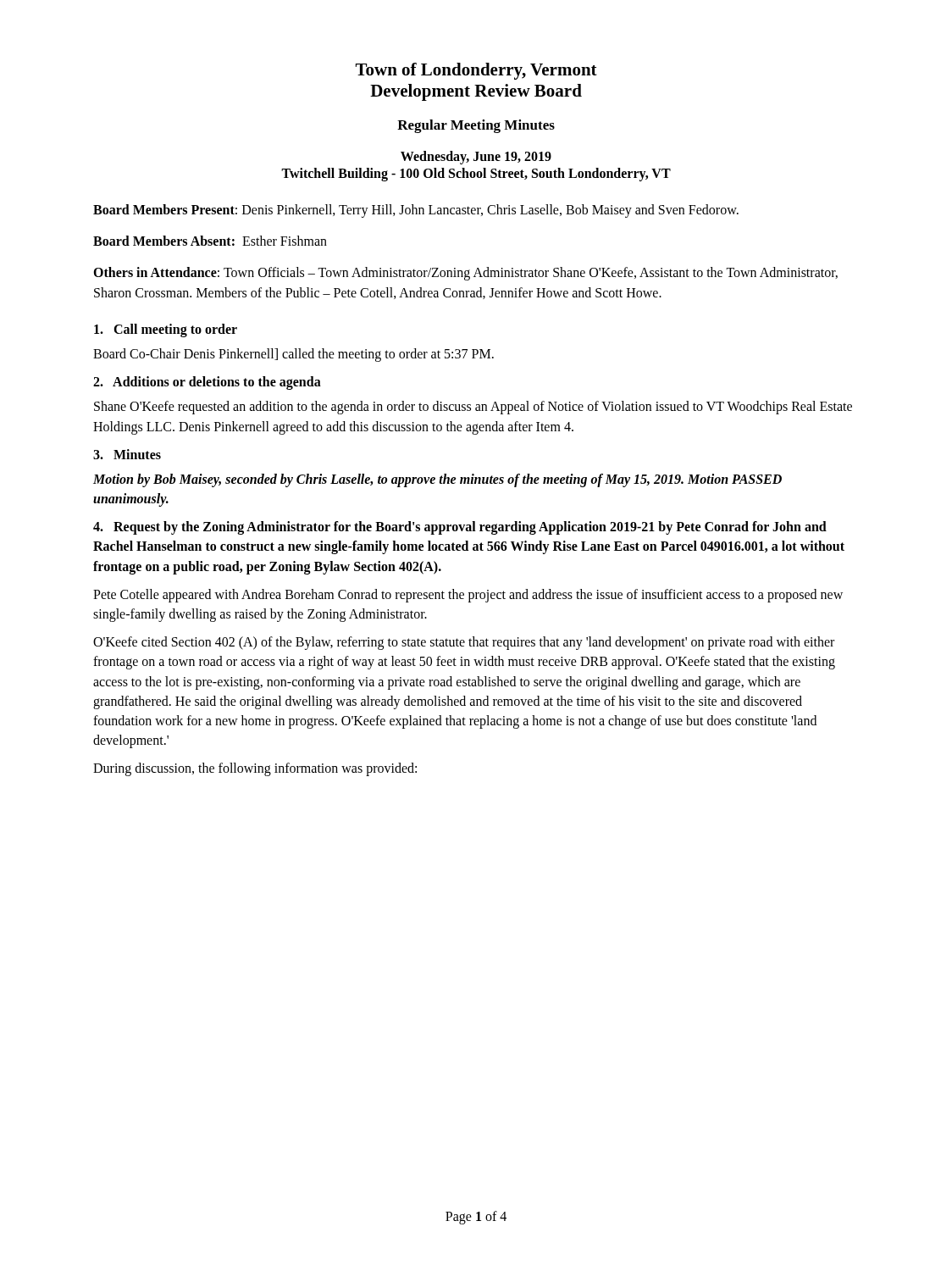Navigate to the block starting "3. Minutes"

(x=127, y=454)
